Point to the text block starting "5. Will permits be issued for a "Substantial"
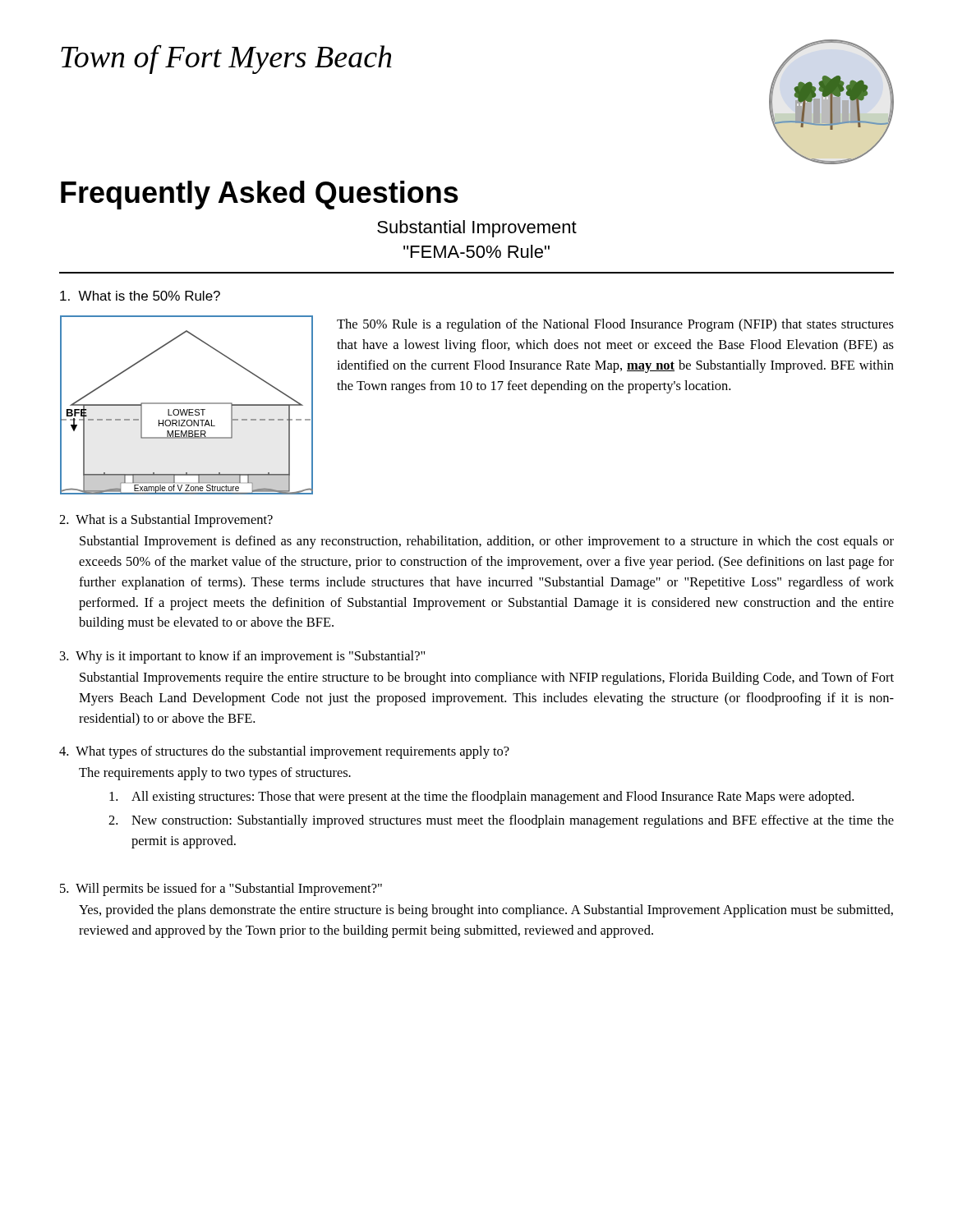The height and width of the screenshot is (1232, 953). [221, 890]
